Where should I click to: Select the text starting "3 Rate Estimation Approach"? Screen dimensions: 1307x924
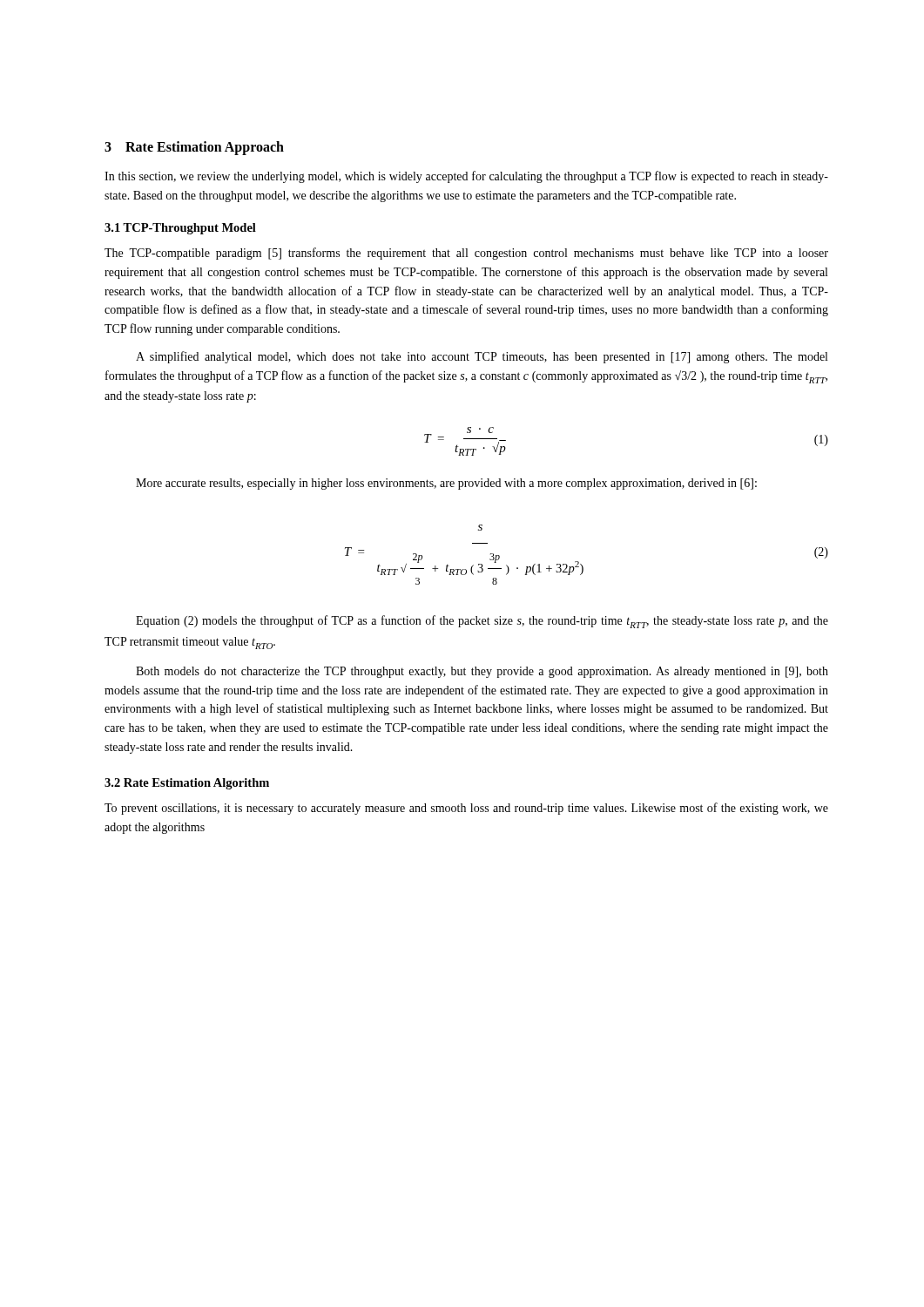point(194,147)
